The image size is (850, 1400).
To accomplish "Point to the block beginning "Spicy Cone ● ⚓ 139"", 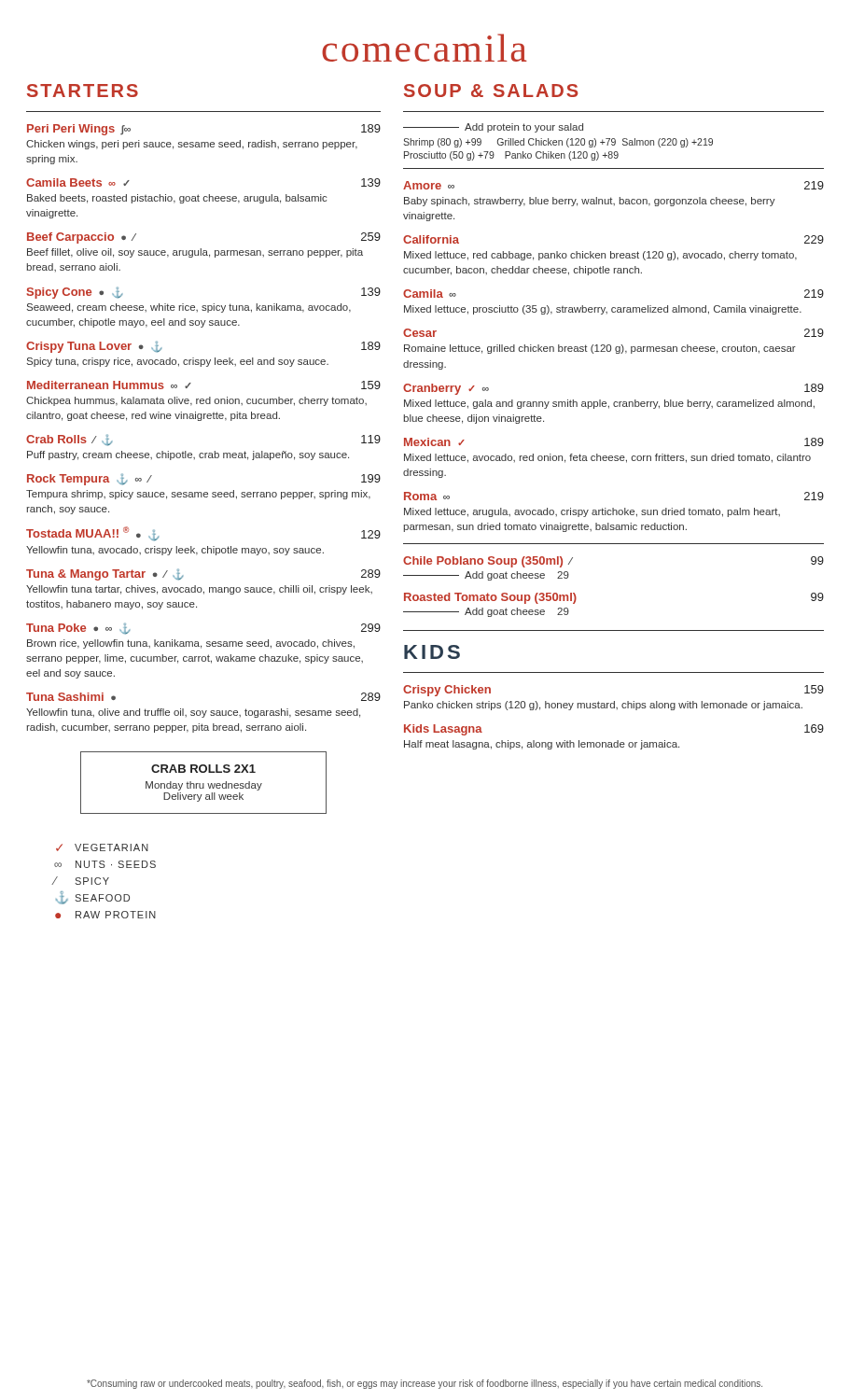I will [x=203, y=307].
